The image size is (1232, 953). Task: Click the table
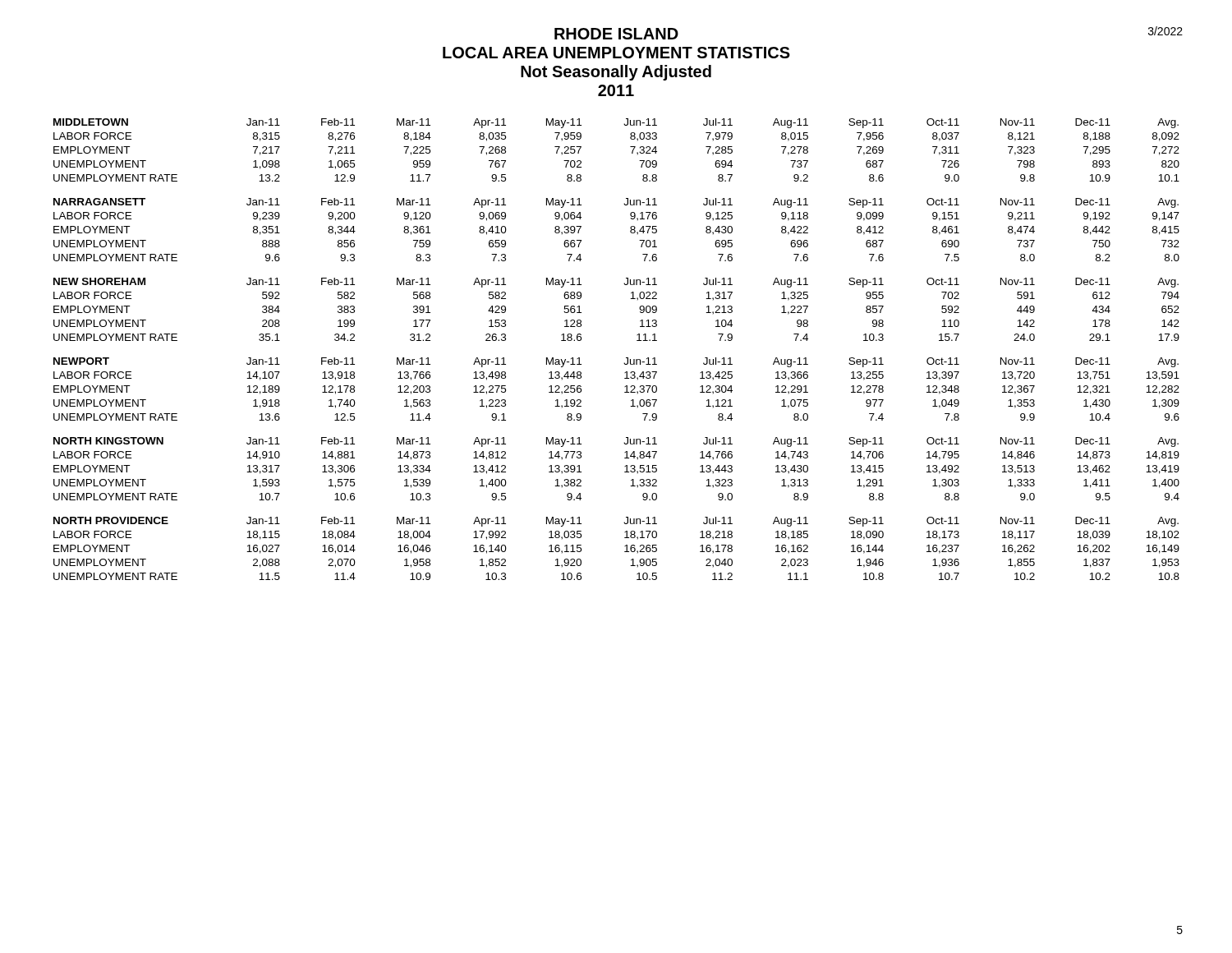pyautogui.click(x=616, y=349)
